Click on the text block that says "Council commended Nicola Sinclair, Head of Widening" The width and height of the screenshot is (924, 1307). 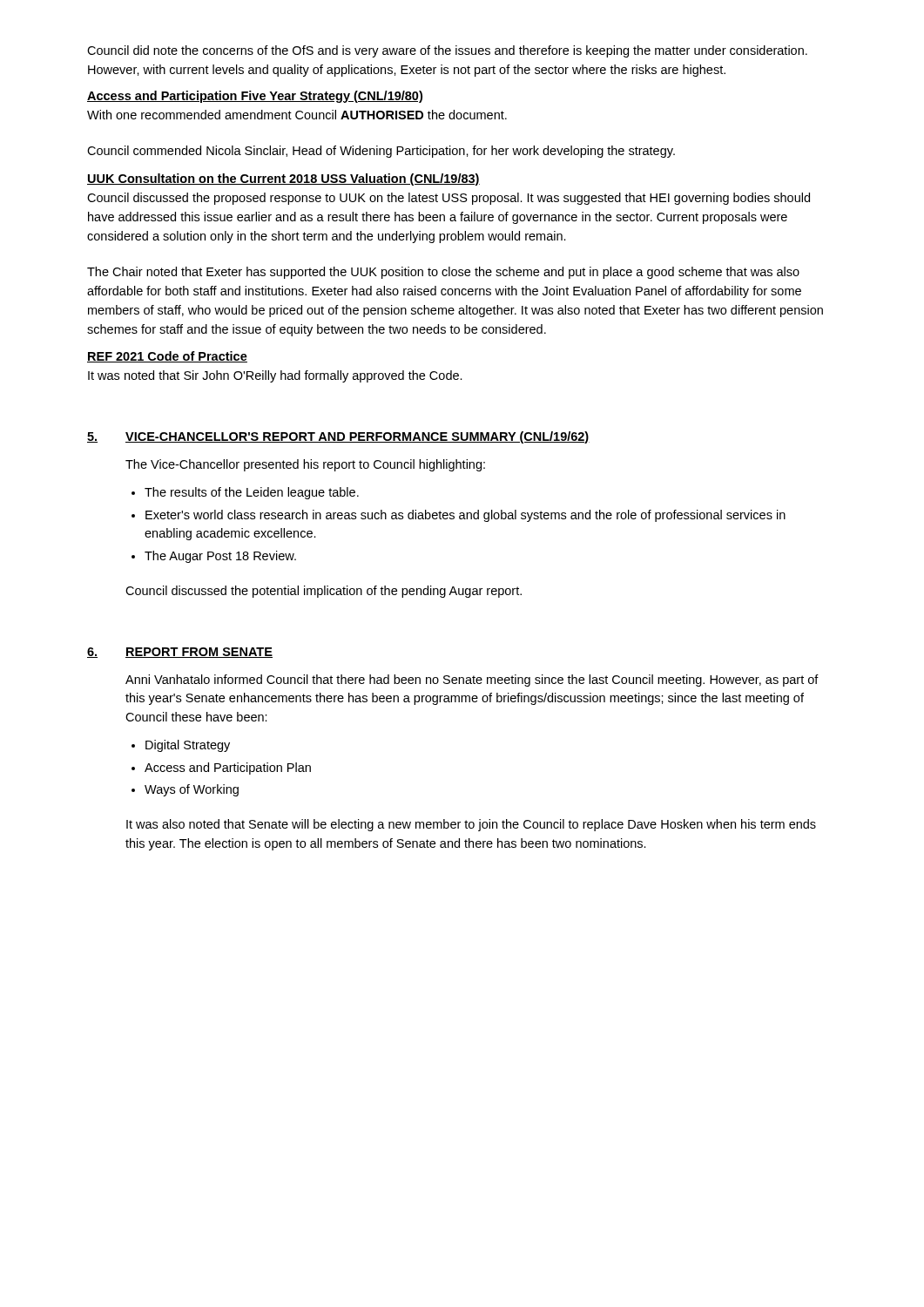click(x=462, y=152)
